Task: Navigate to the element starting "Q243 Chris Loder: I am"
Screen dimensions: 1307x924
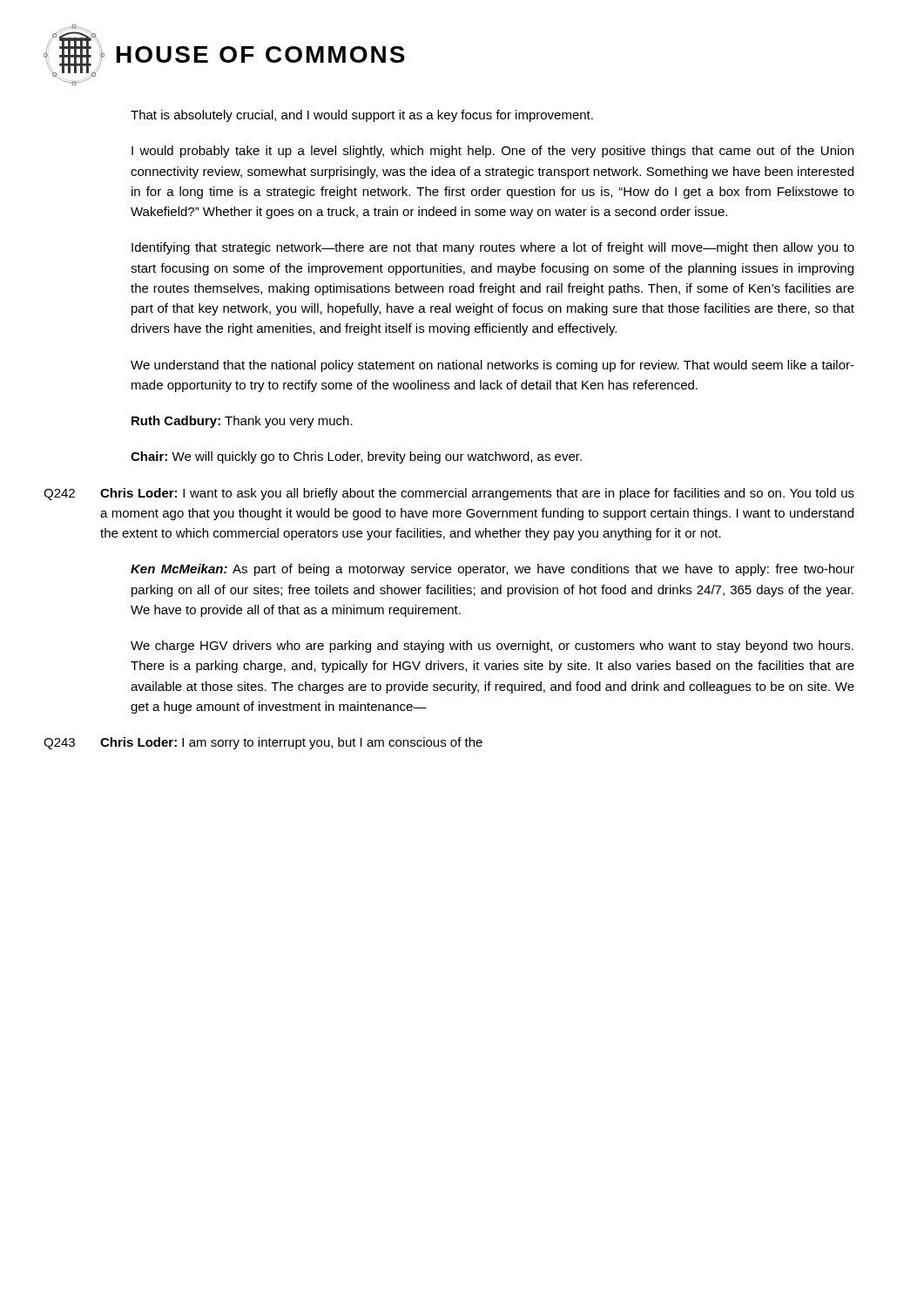Action: tap(449, 742)
